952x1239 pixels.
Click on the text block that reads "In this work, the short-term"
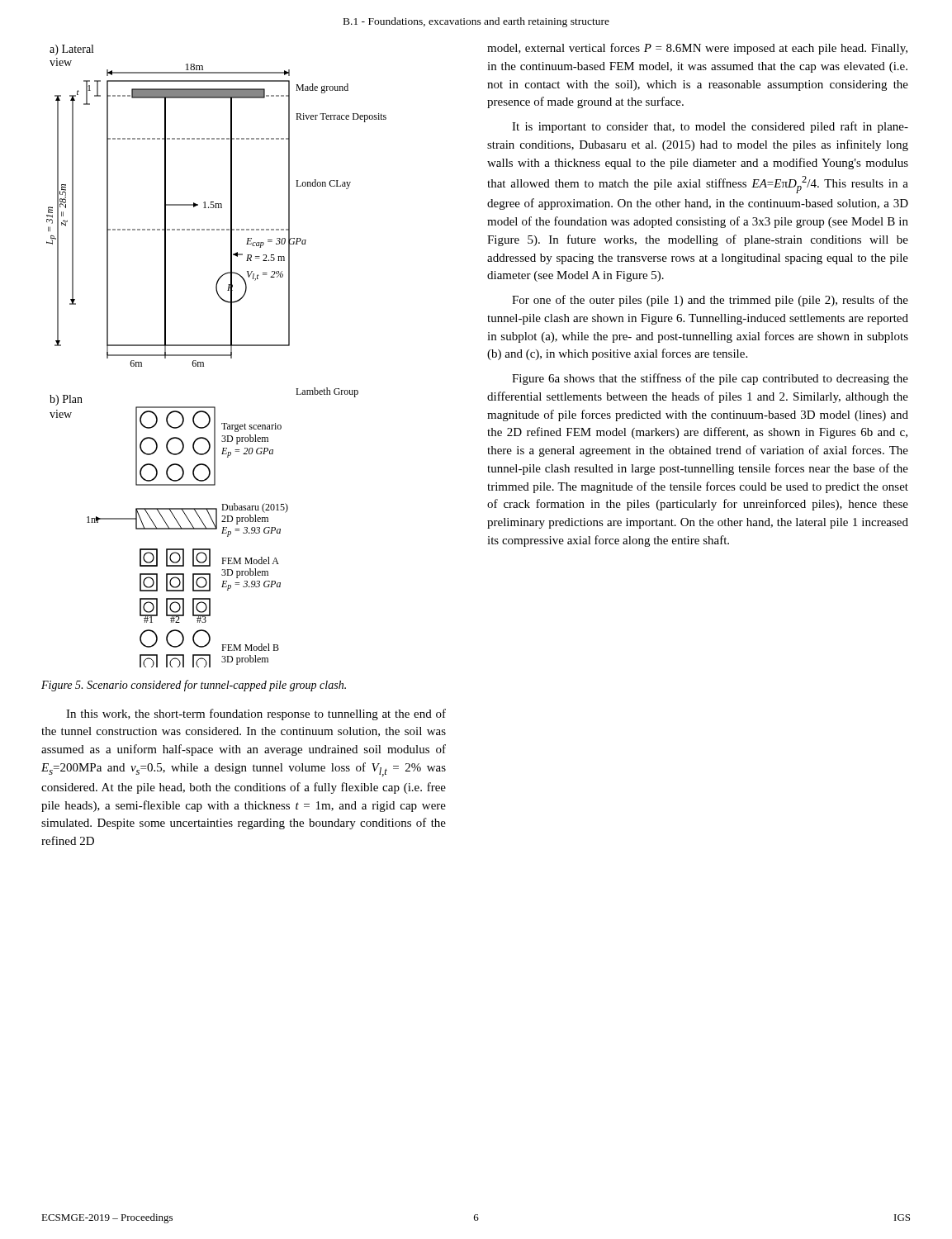[244, 778]
